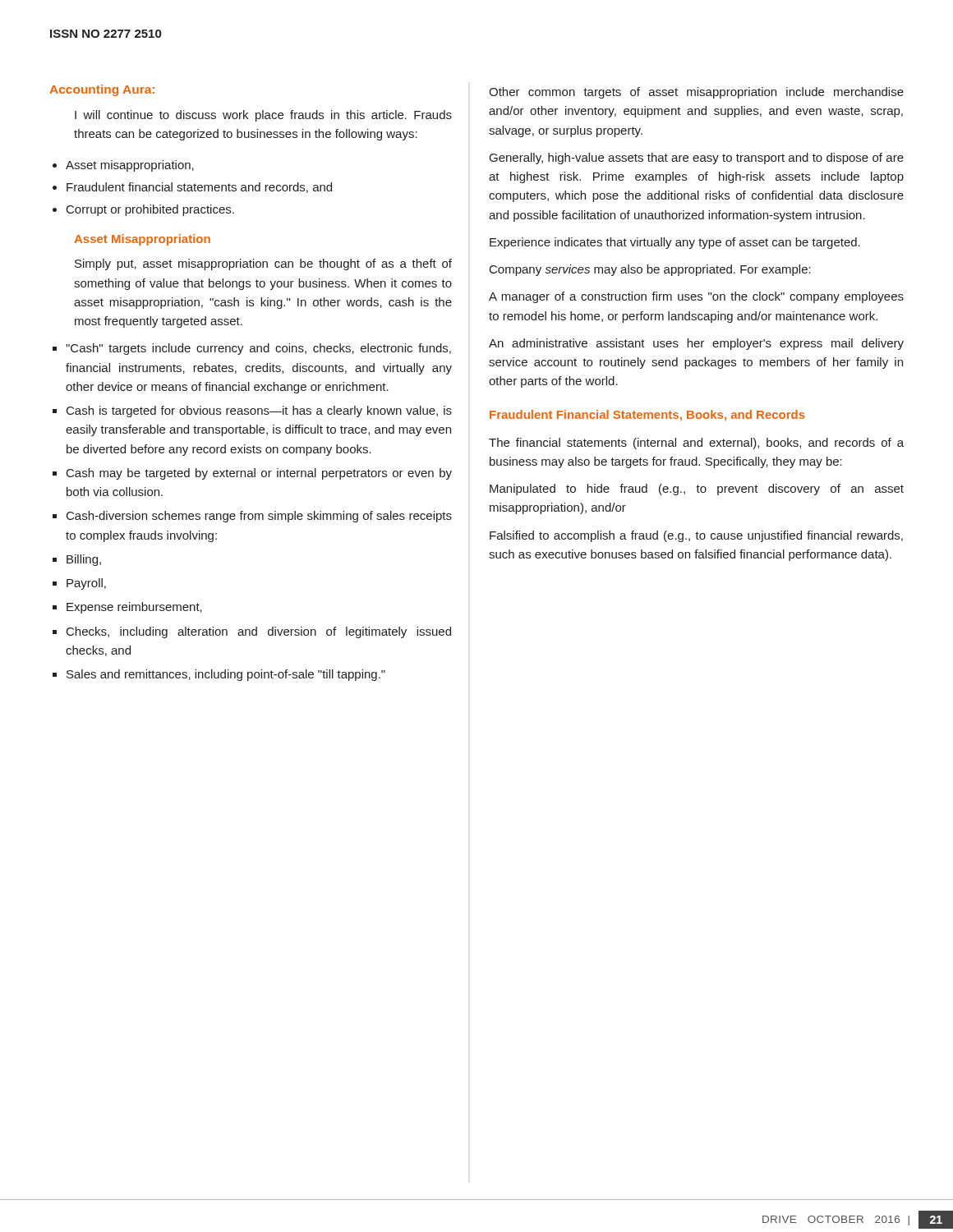Locate the block starting "Other common targets"
This screenshot has height=1232, width=953.
click(x=696, y=236)
